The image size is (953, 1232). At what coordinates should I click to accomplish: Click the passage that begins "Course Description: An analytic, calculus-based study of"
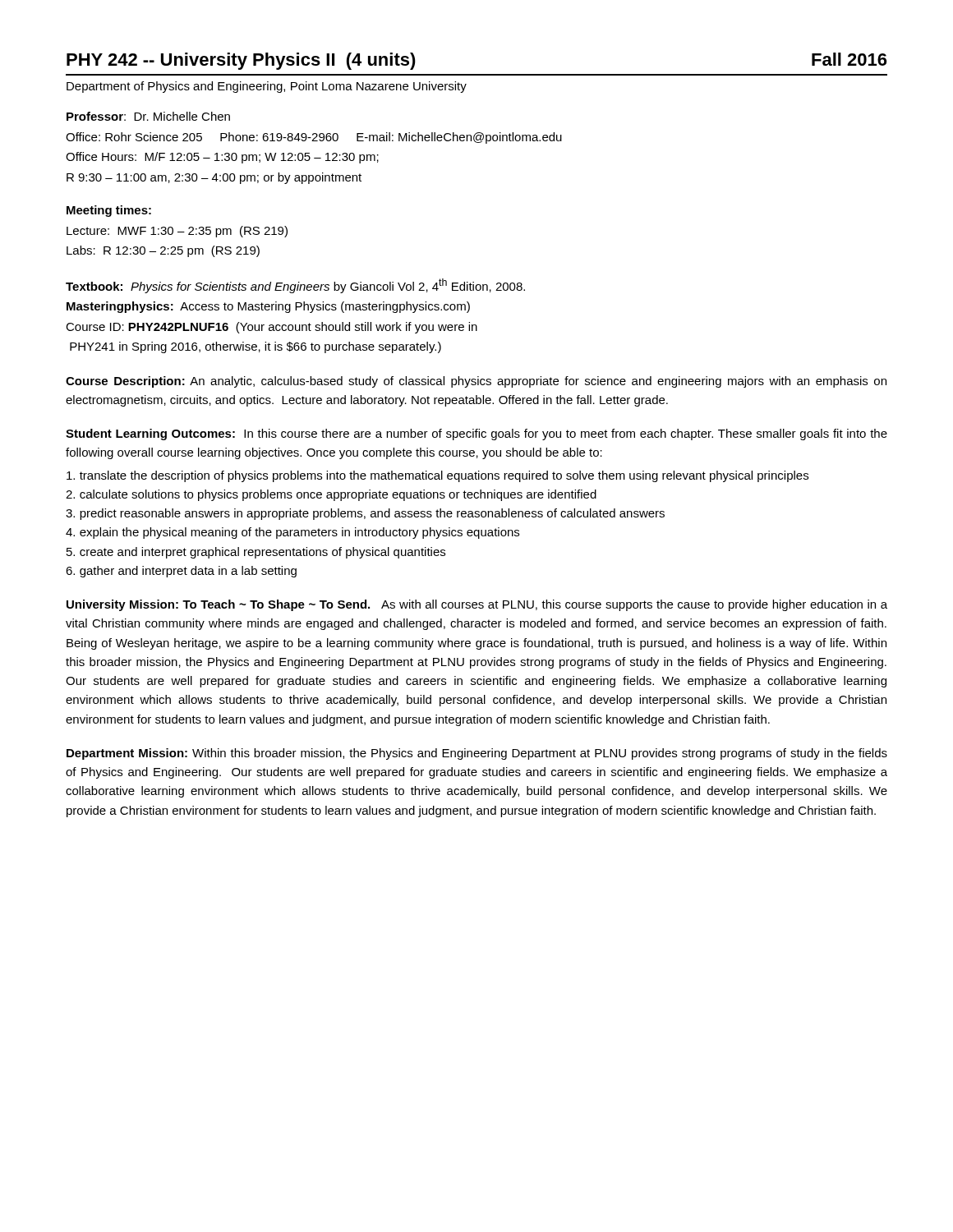(x=476, y=390)
